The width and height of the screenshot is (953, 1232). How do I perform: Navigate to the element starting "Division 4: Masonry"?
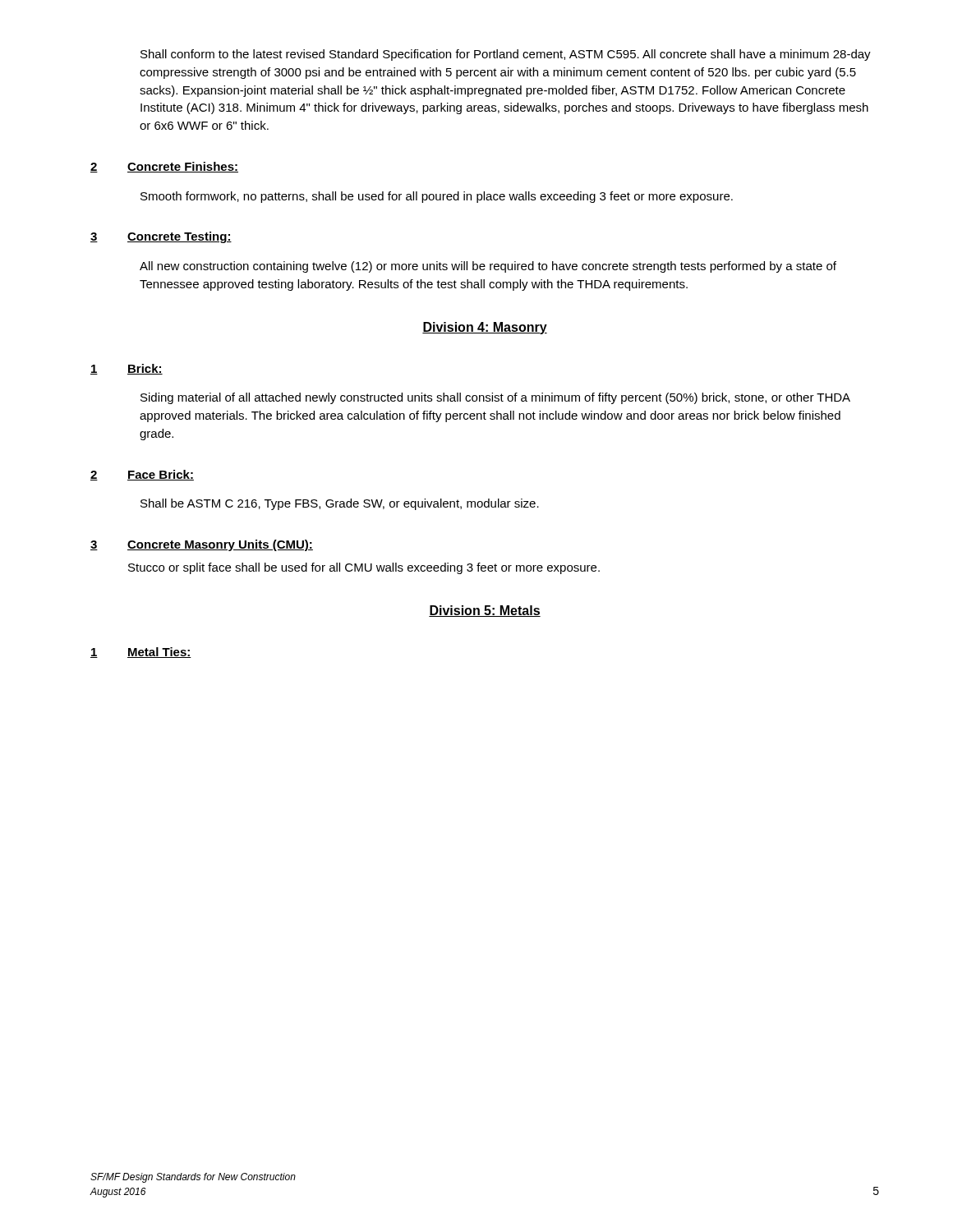(x=485, y=327)
